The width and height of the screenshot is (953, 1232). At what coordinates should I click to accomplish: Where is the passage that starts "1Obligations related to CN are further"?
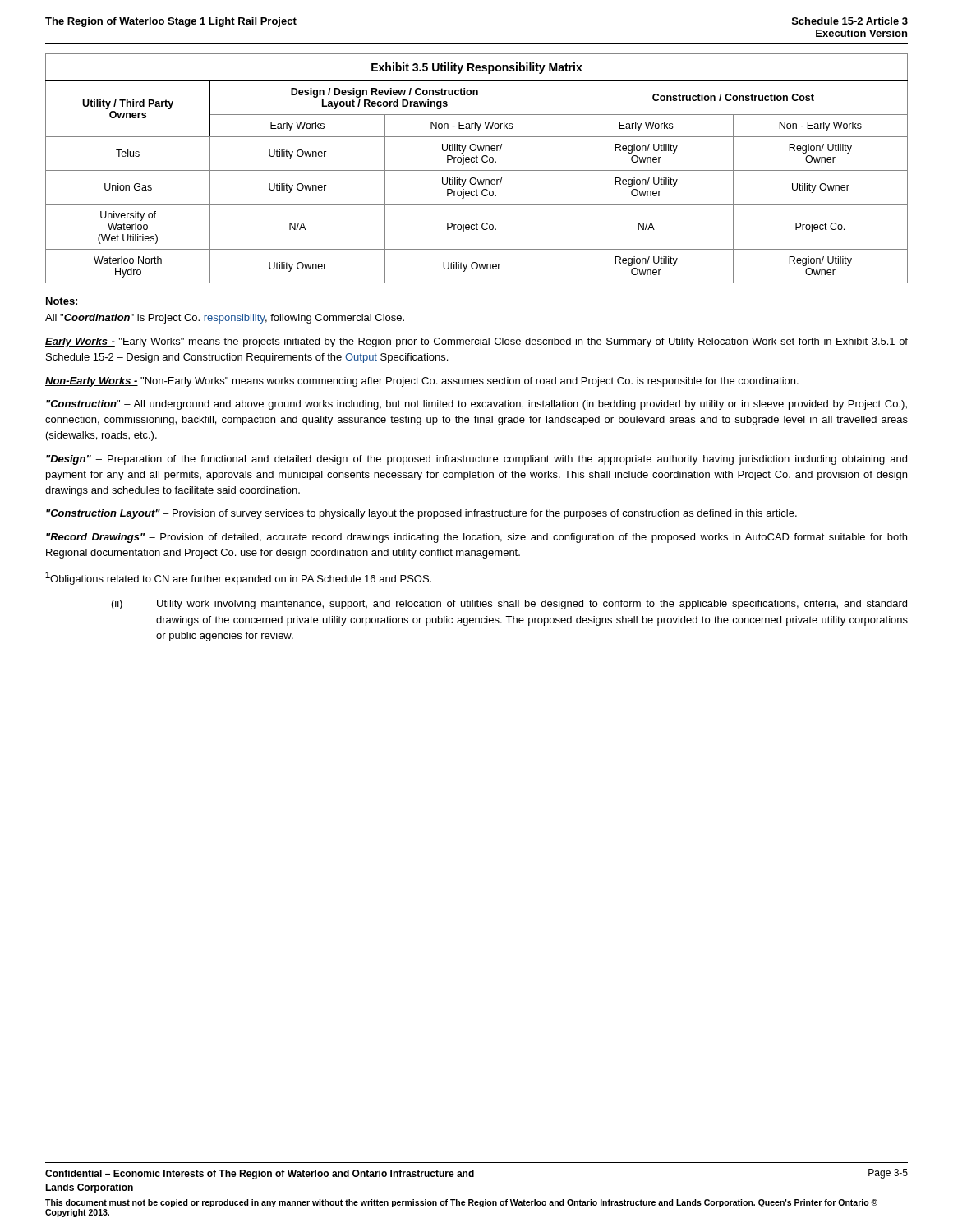point(239,578)
